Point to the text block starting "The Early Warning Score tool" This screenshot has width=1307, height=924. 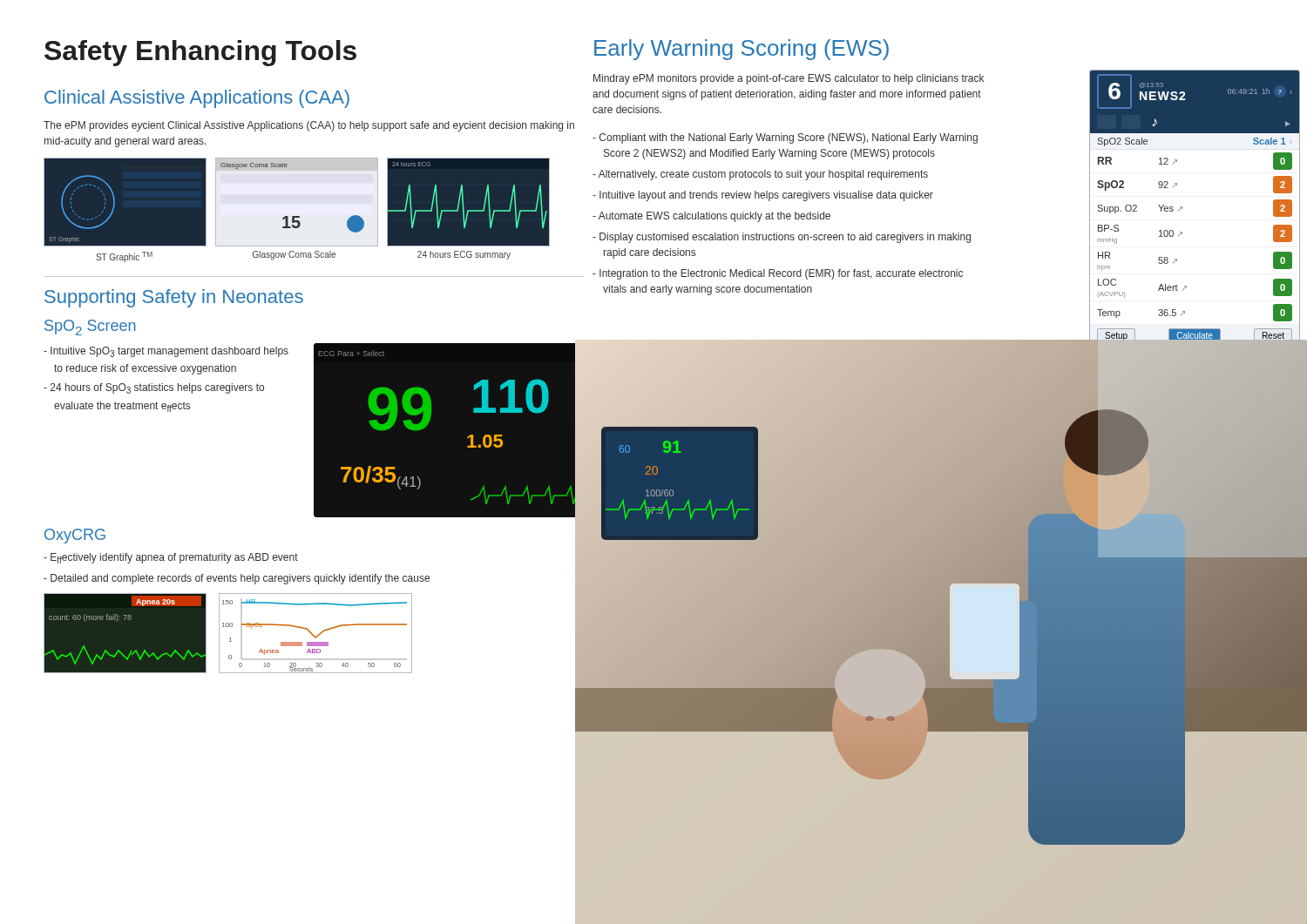[x=1194, y=415]
